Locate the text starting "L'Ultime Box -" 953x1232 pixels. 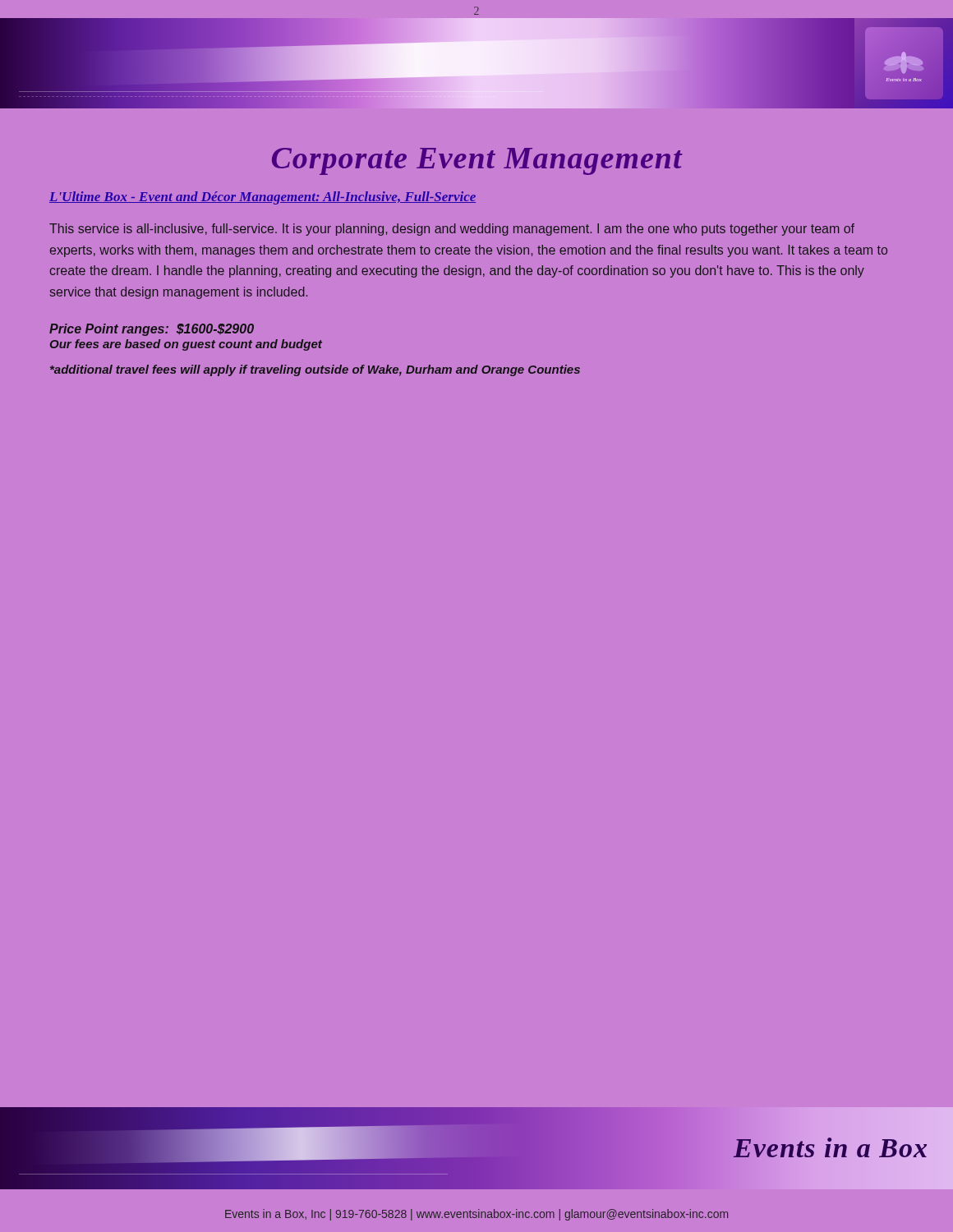coord(263,197)
